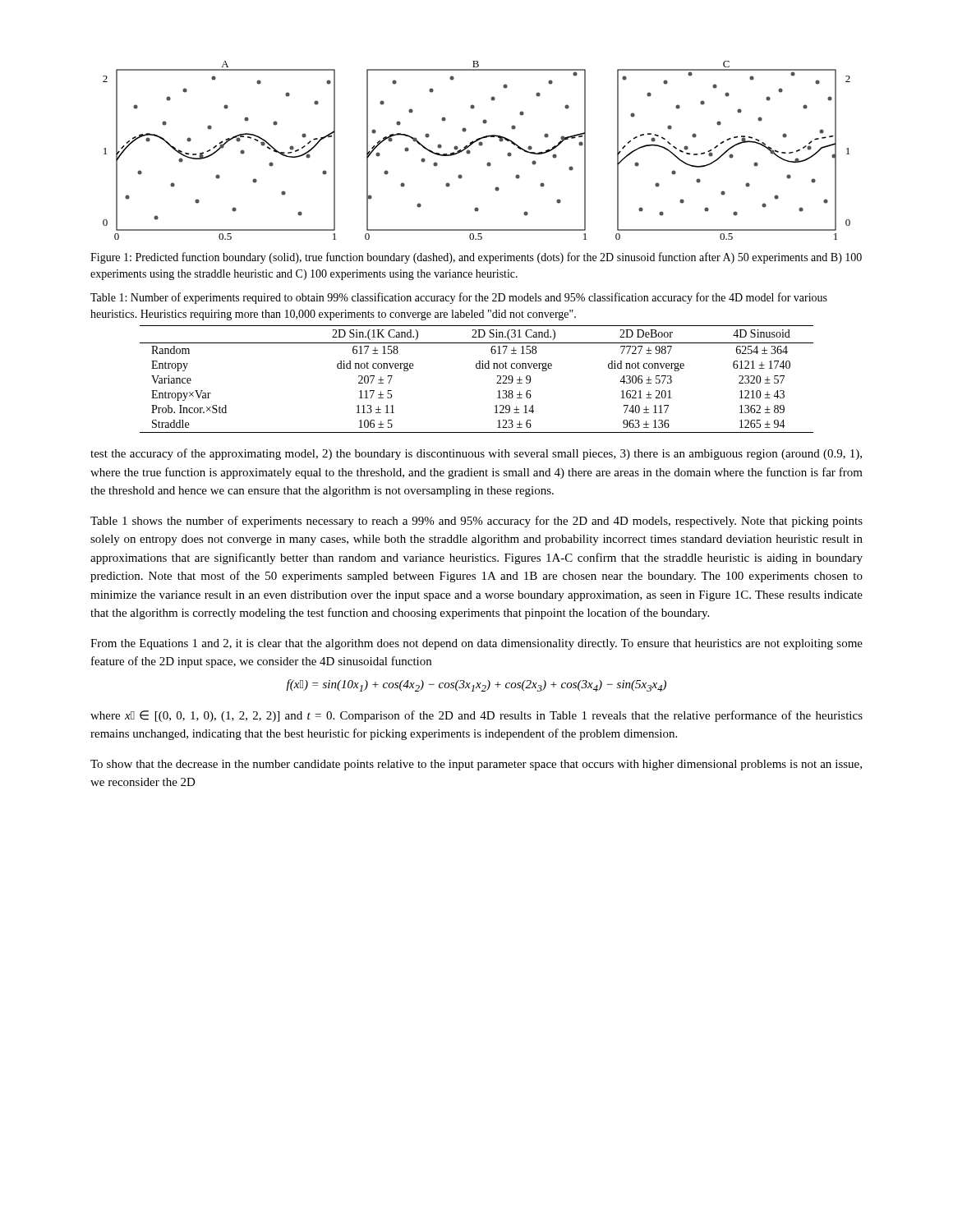This screenshot has height=1232, width=953.
Task: Find the caption on this page that starts "Table 1: Number of experiments required to"
Action: (459, 306)
